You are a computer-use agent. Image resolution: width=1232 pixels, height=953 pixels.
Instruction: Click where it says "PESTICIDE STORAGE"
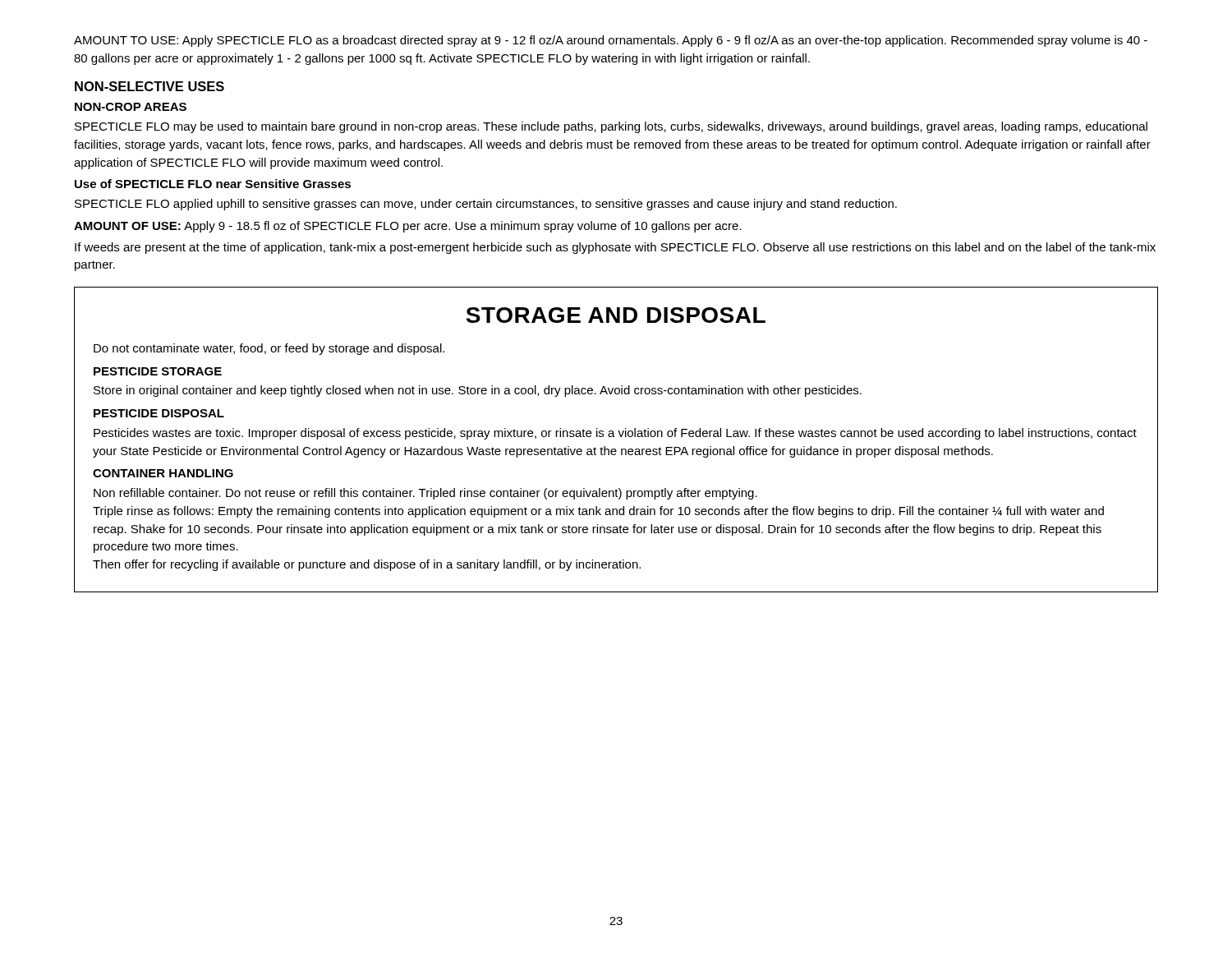157,371
